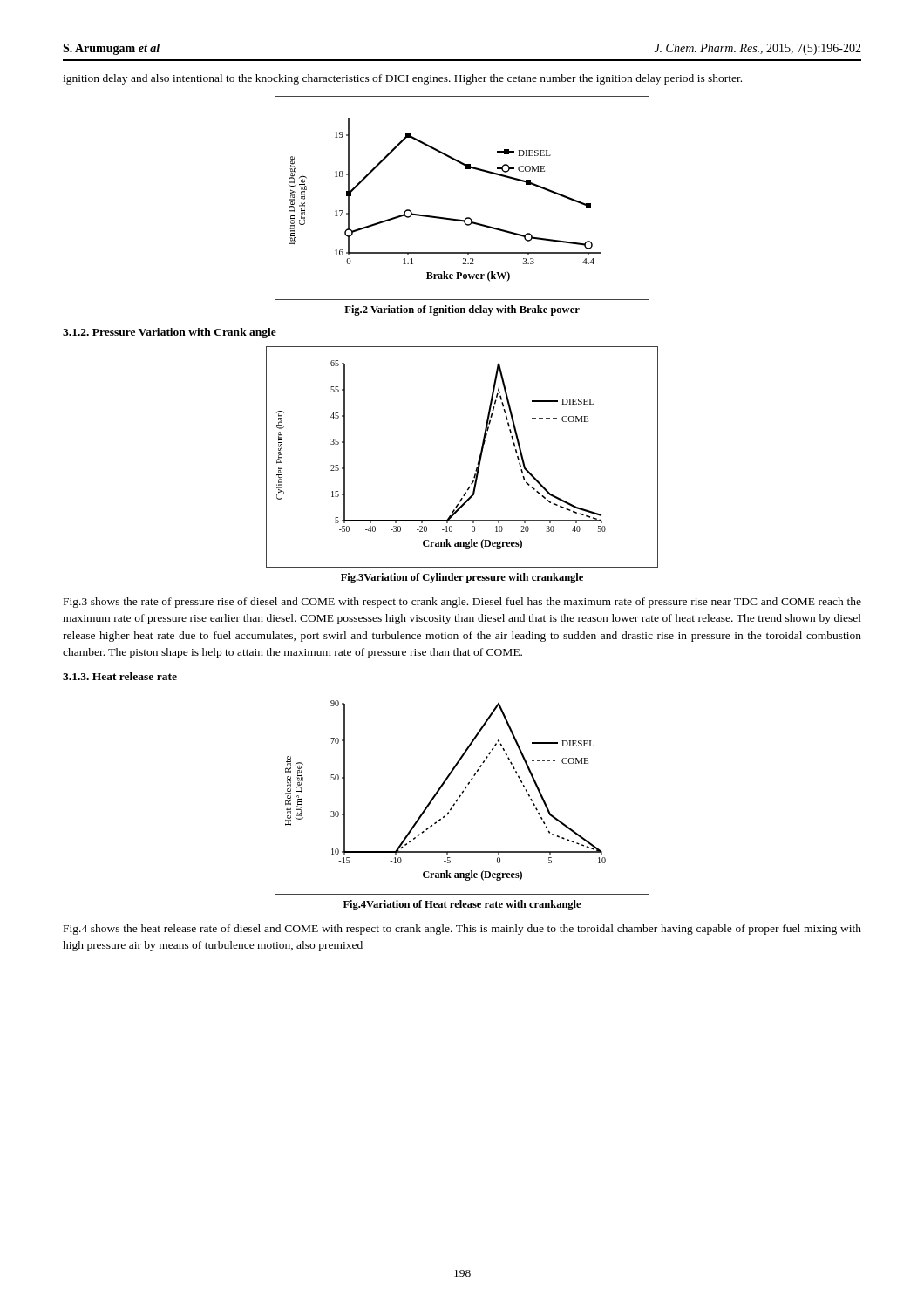Navigate to the element starting "3.1.3. Heat release"
This screenshot has height=1308, width=924.
pyautogui.click(x=120, y=676)
